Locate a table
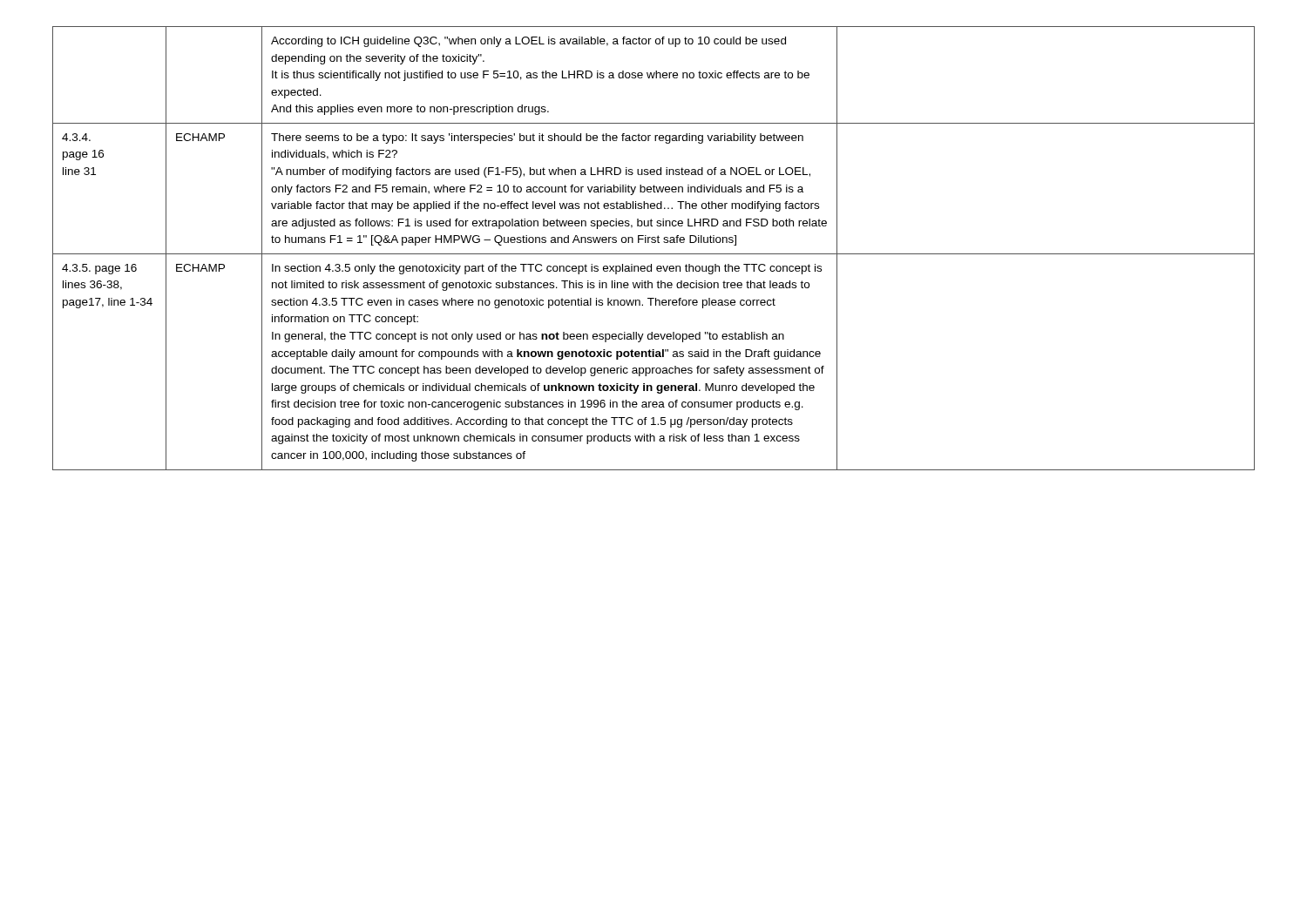The height and width of the screenshot is (924, 1307). [x=654, y=248]
